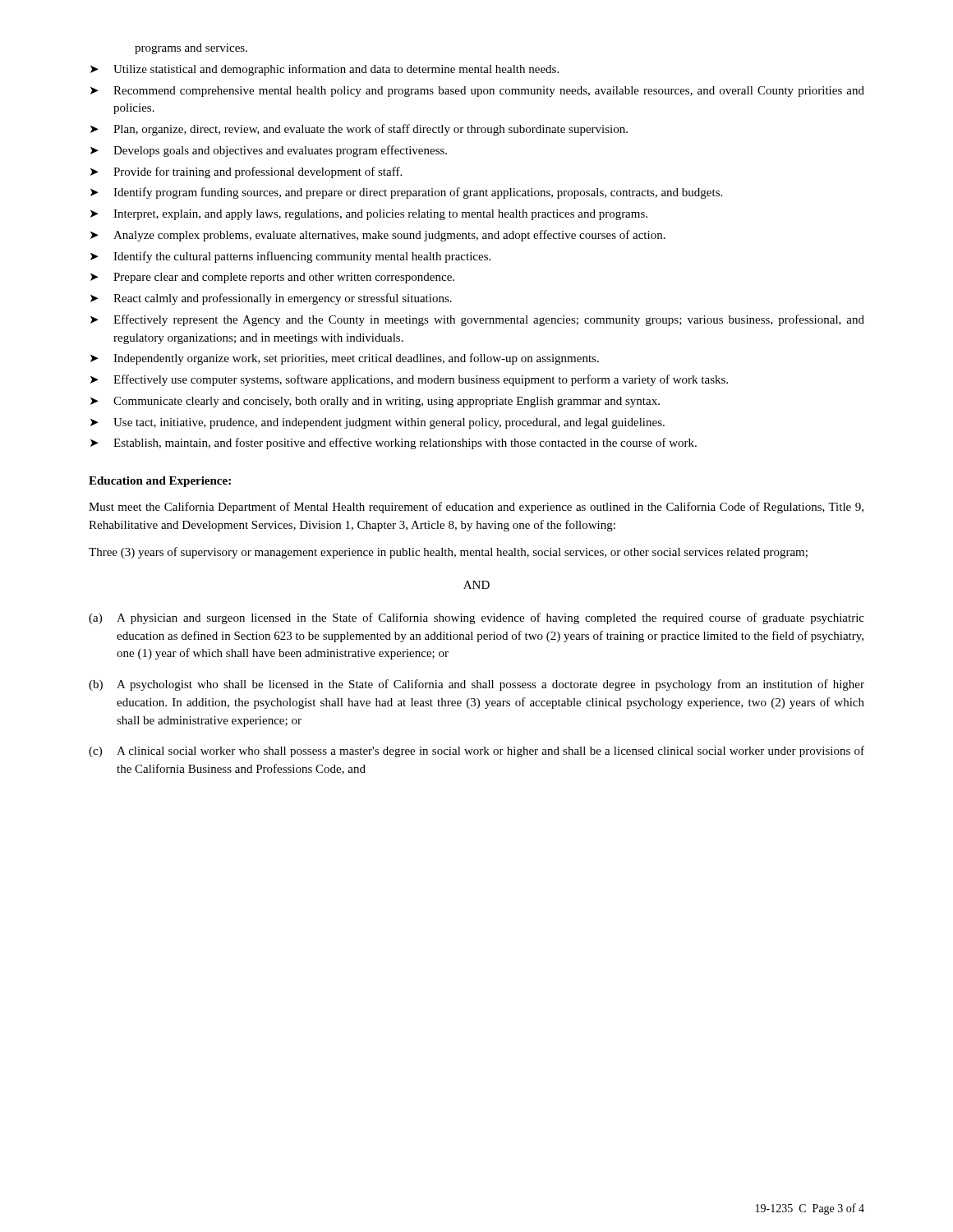Click the passage that begins "➤ Utilize statistical and demographic information"
Image resolution: width=953 pixels, height=1232 pixels.
coord(476,70)
